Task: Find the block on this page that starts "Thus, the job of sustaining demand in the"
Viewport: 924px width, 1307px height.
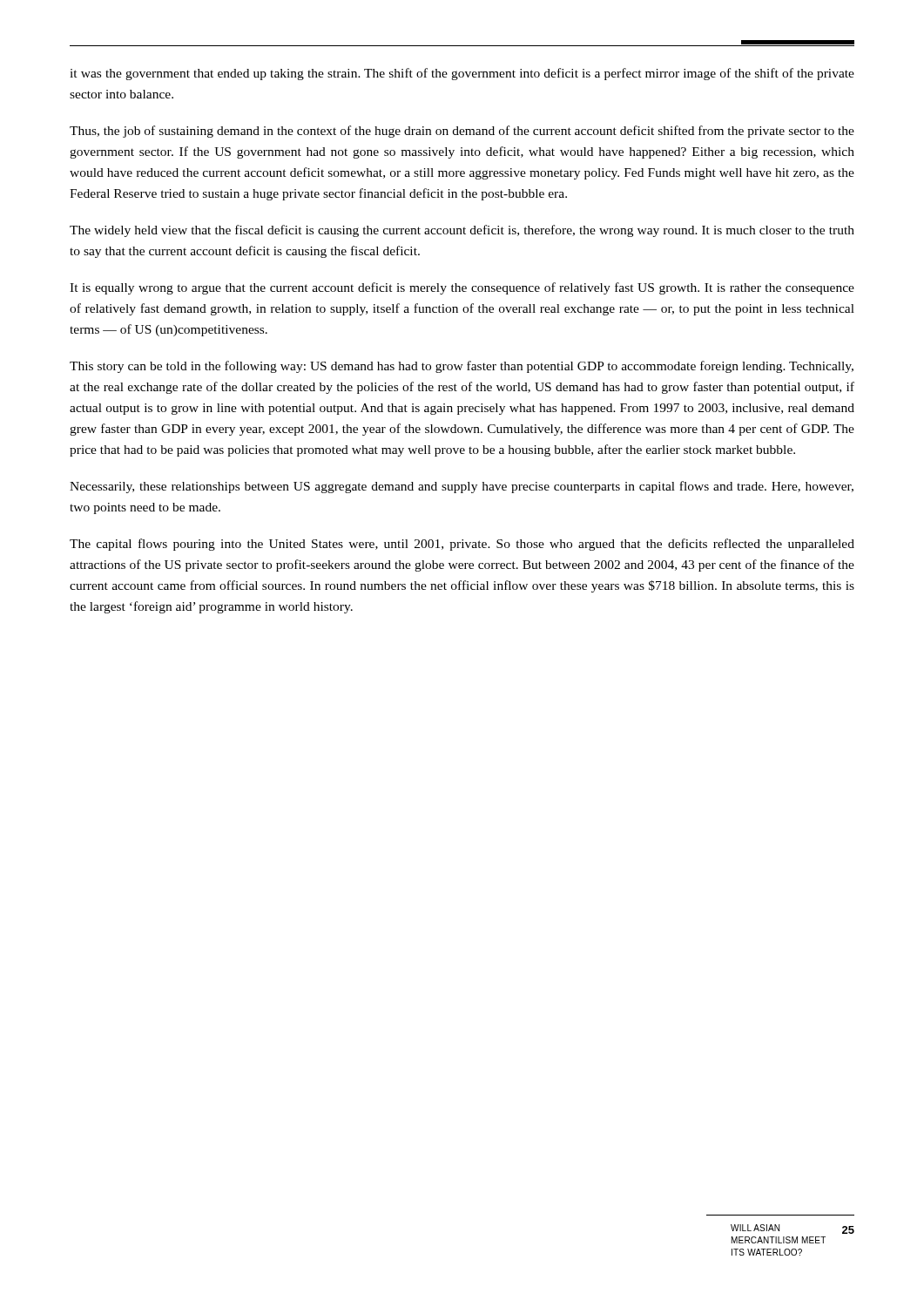Action: click(462, 162)
